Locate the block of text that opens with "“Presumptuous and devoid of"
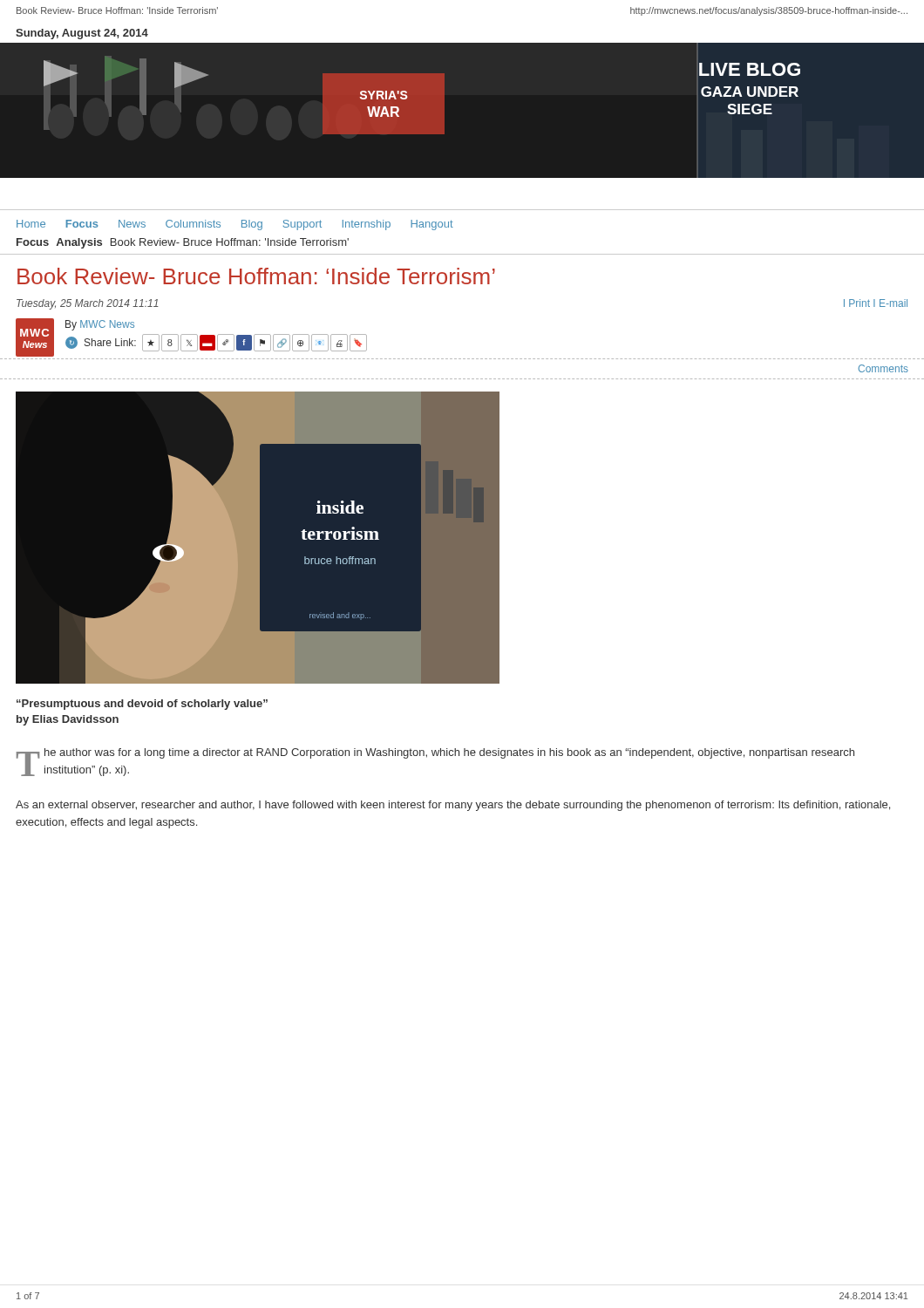The height and width of the screenshot is (1308, 924). tap(142, 711)
